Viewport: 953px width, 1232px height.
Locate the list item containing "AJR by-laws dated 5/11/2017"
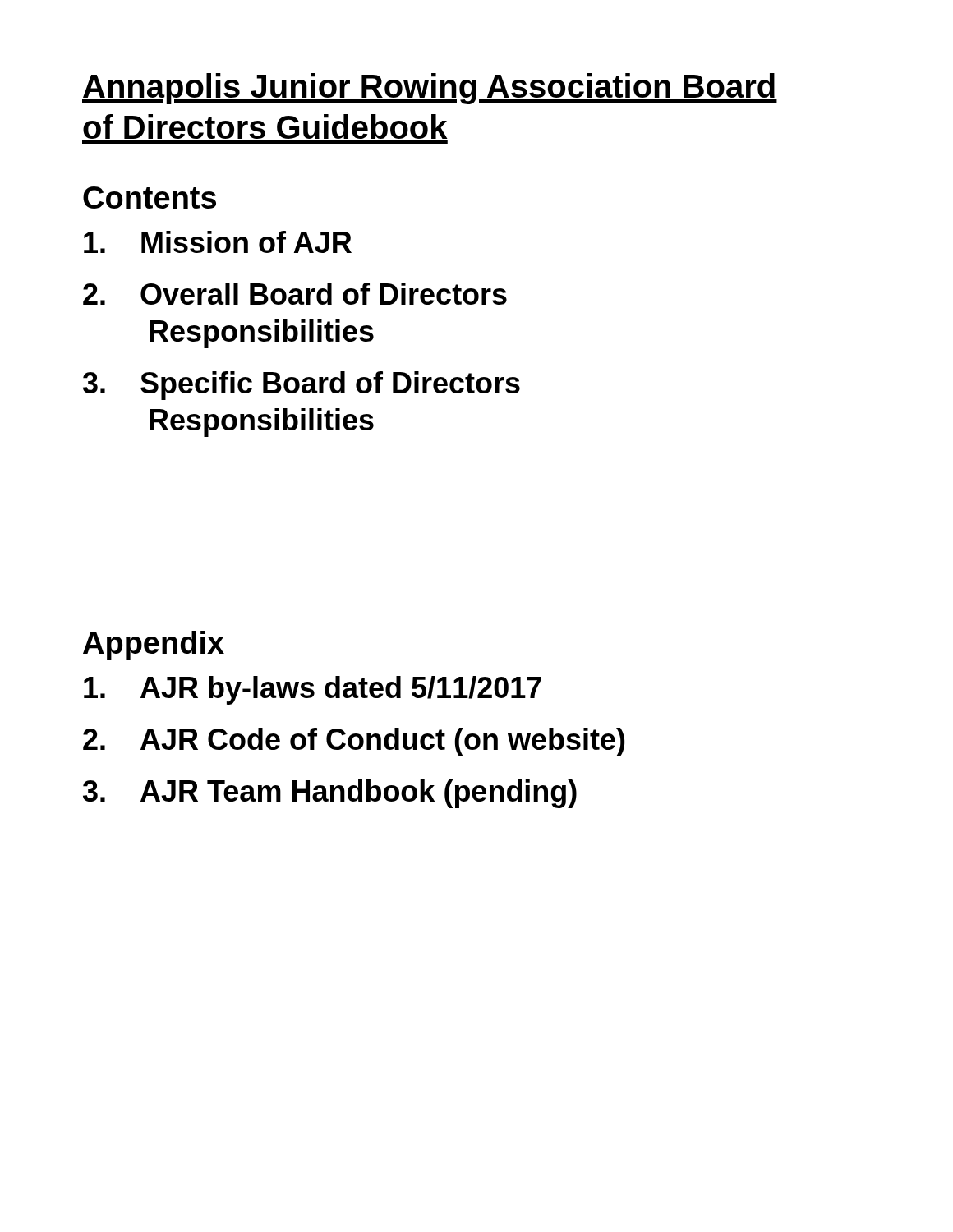pyautogui.click(x=312, y=688)
